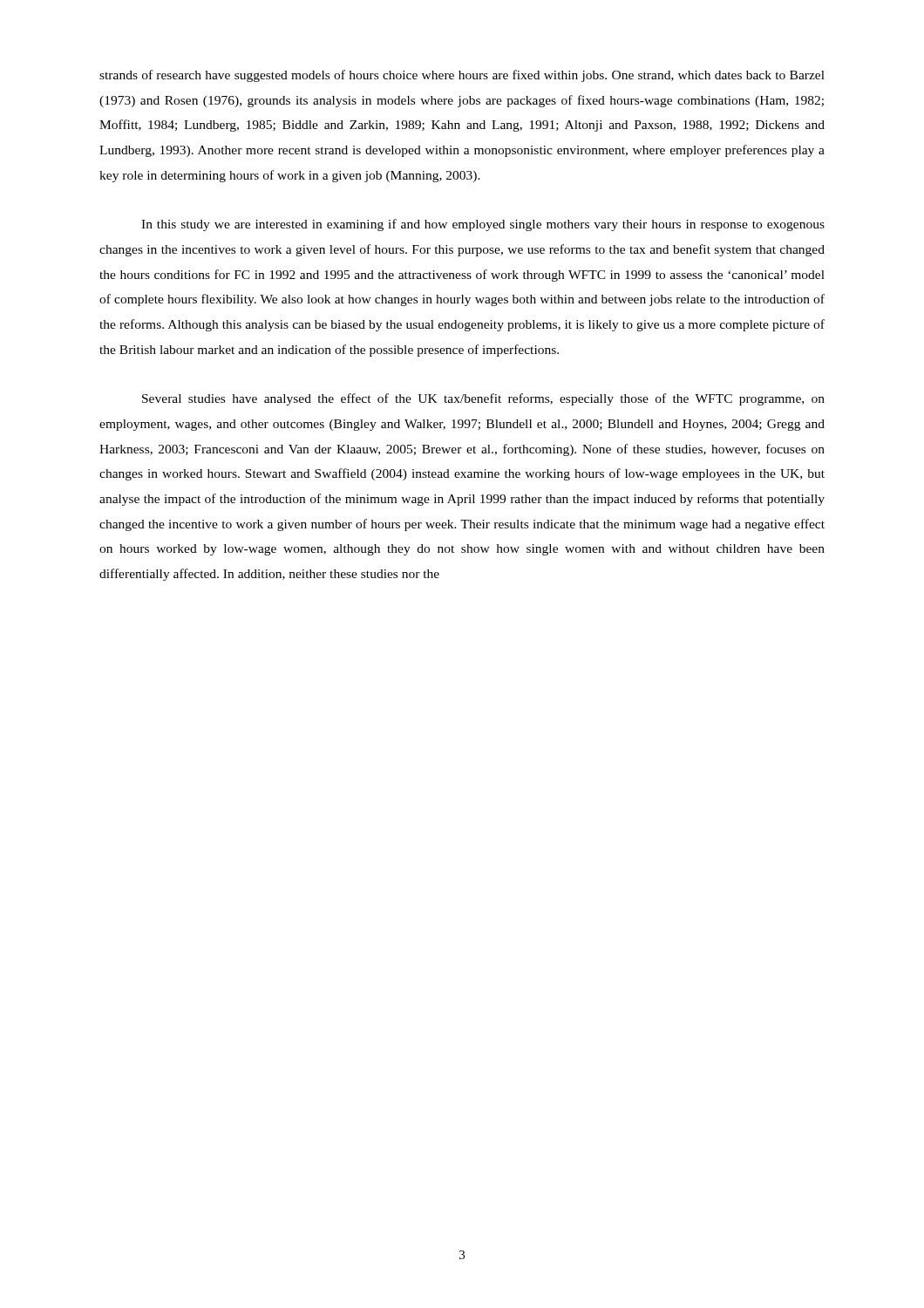Screen dimensions: 1308x924
Task: Click the passage that begins "In this study"
Action: [x=462, y=287]
